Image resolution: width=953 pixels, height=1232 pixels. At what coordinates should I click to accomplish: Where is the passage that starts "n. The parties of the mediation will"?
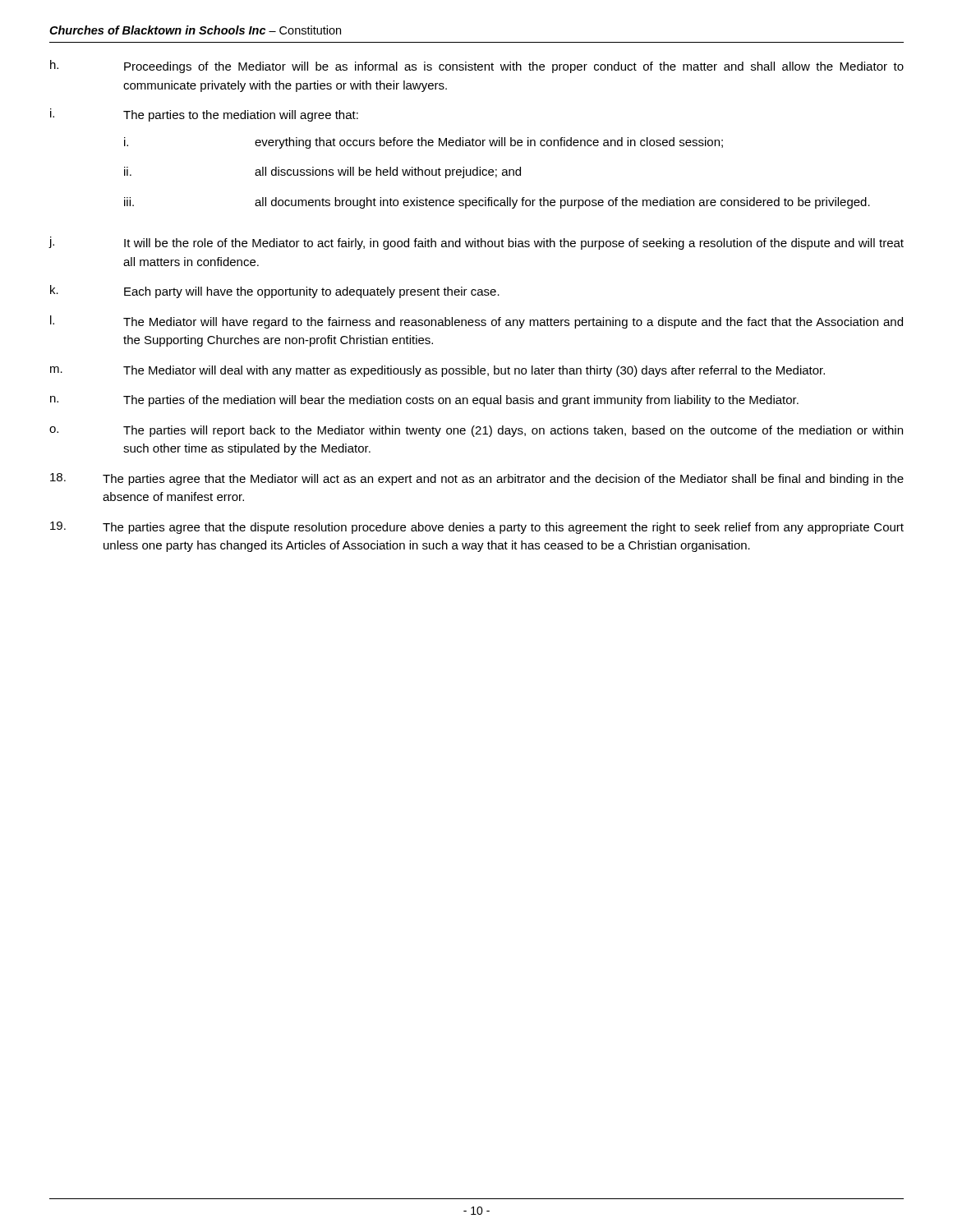[x=476, y=400]
